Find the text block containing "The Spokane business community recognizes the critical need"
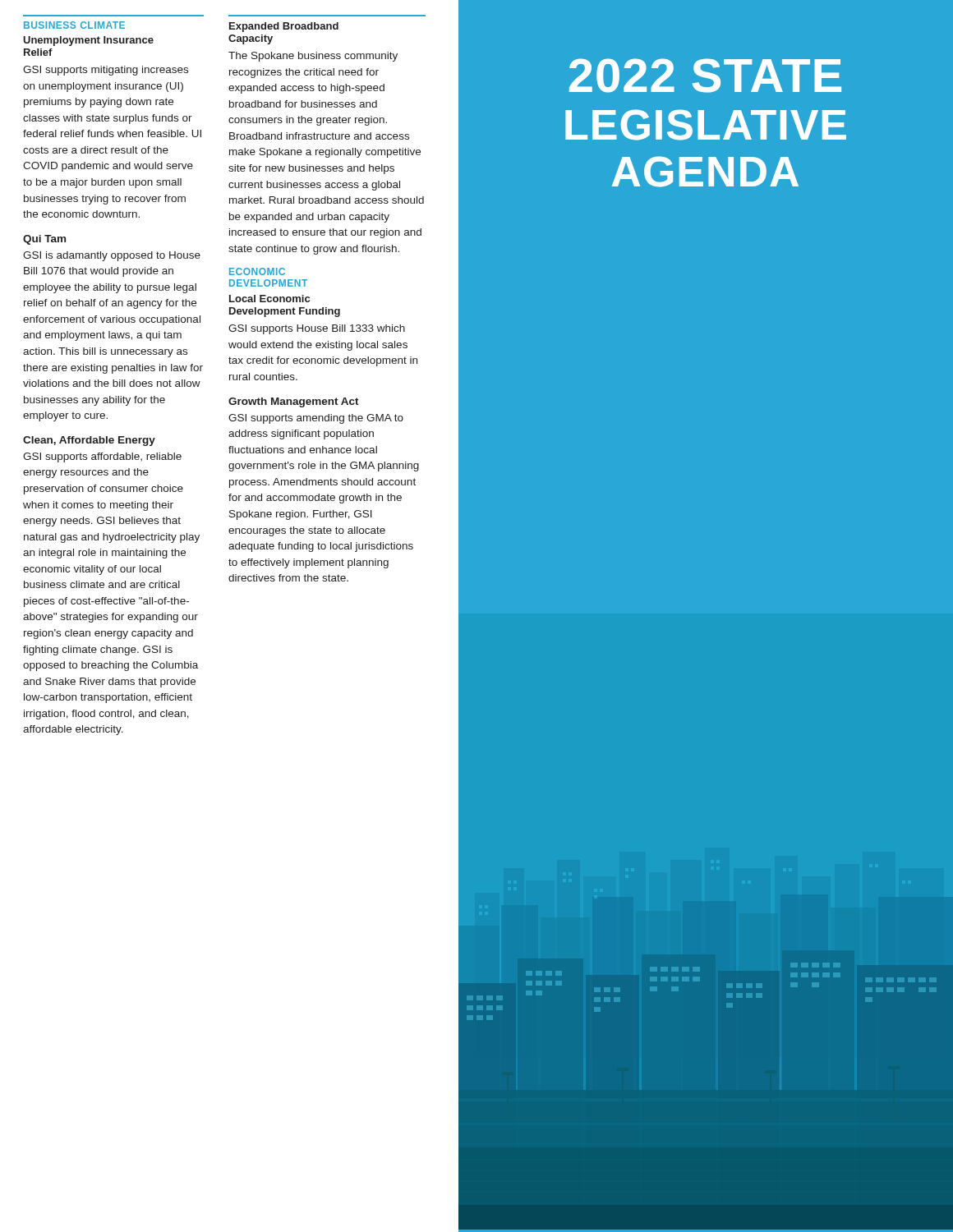953x1232 pixels. click(x=327, y=152)
